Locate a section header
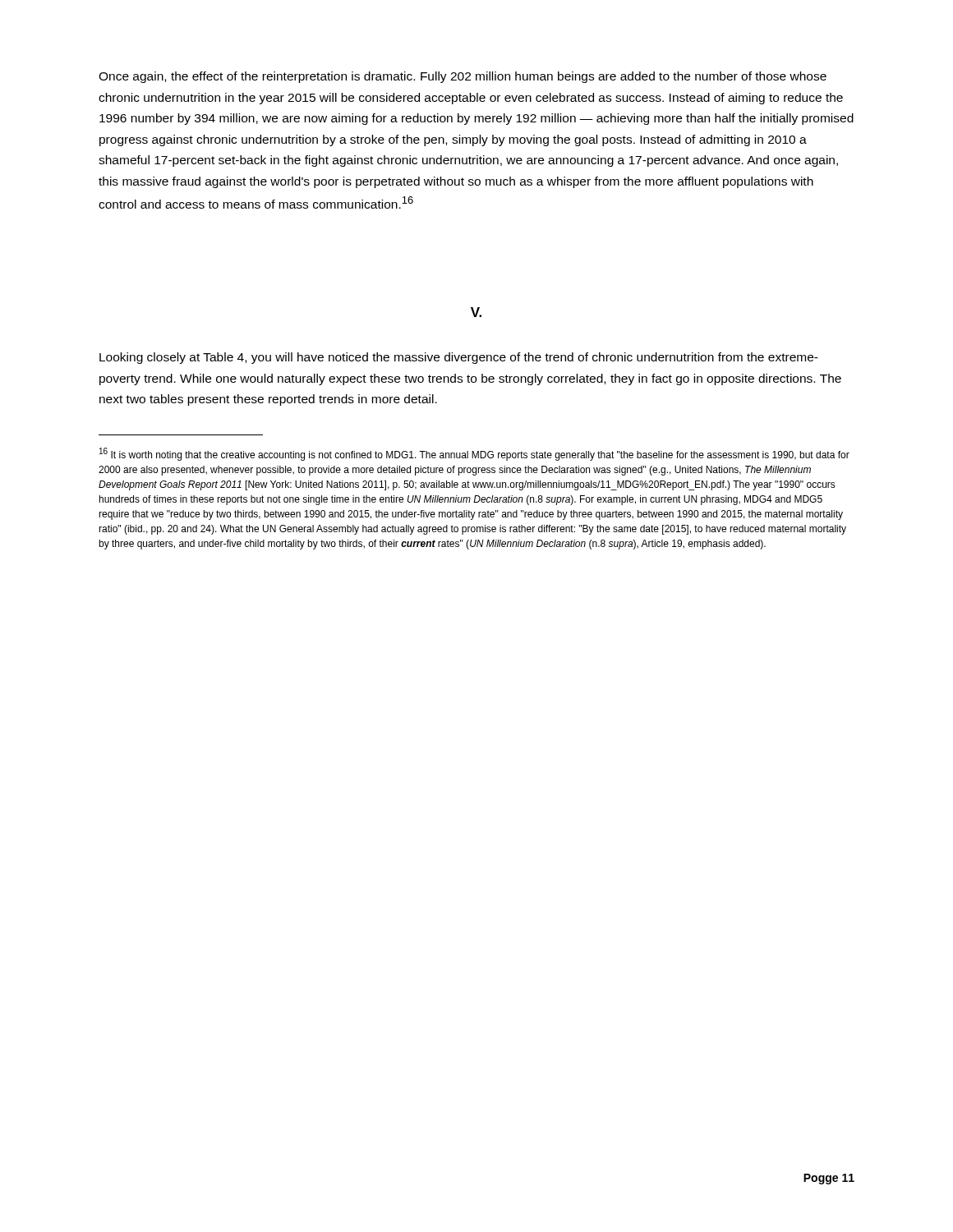This screenshot has width=953, height=1232. pyautogui.click(x=476, y=313)
